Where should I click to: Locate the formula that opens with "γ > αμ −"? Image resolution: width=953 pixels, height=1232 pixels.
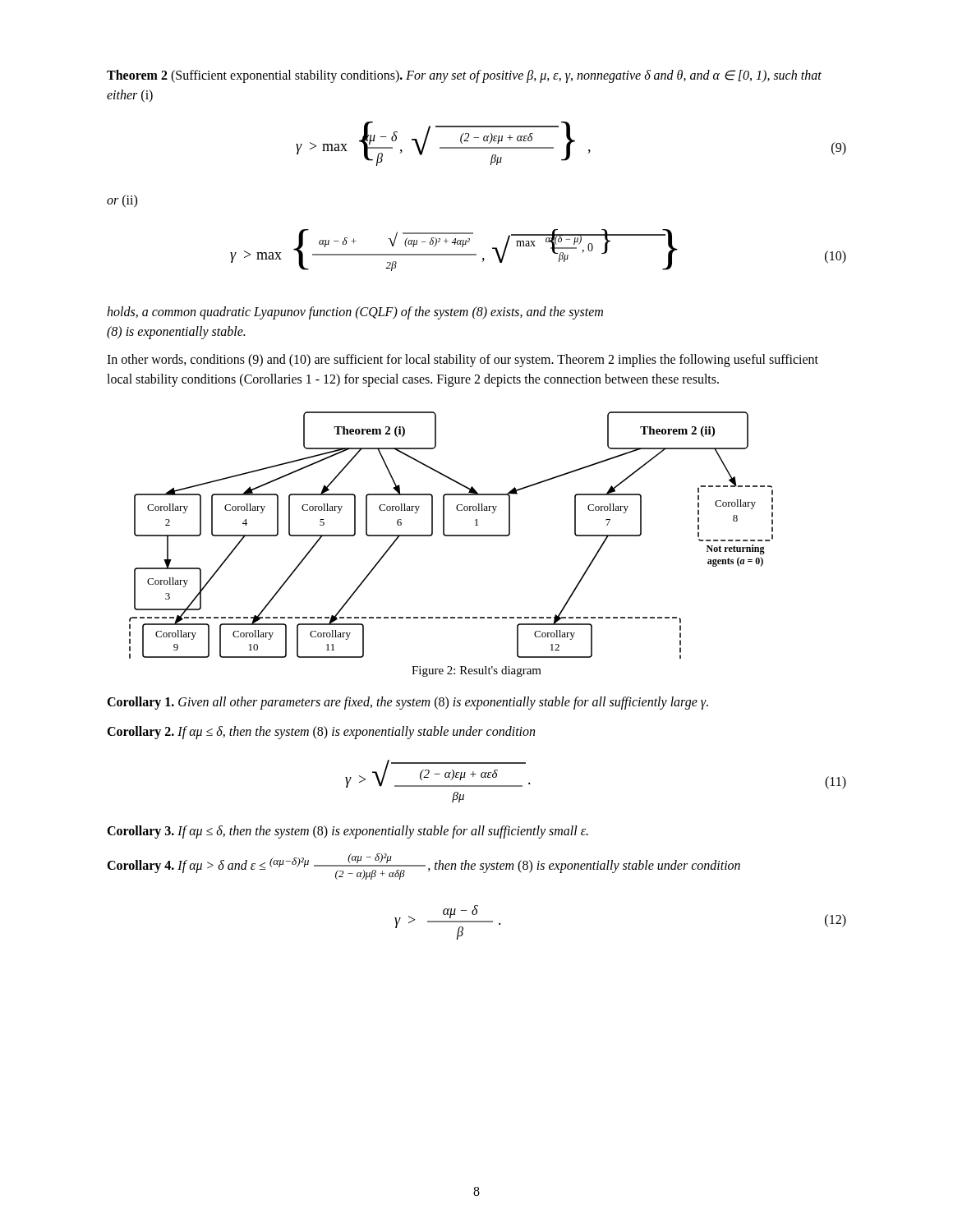(460, 922)
